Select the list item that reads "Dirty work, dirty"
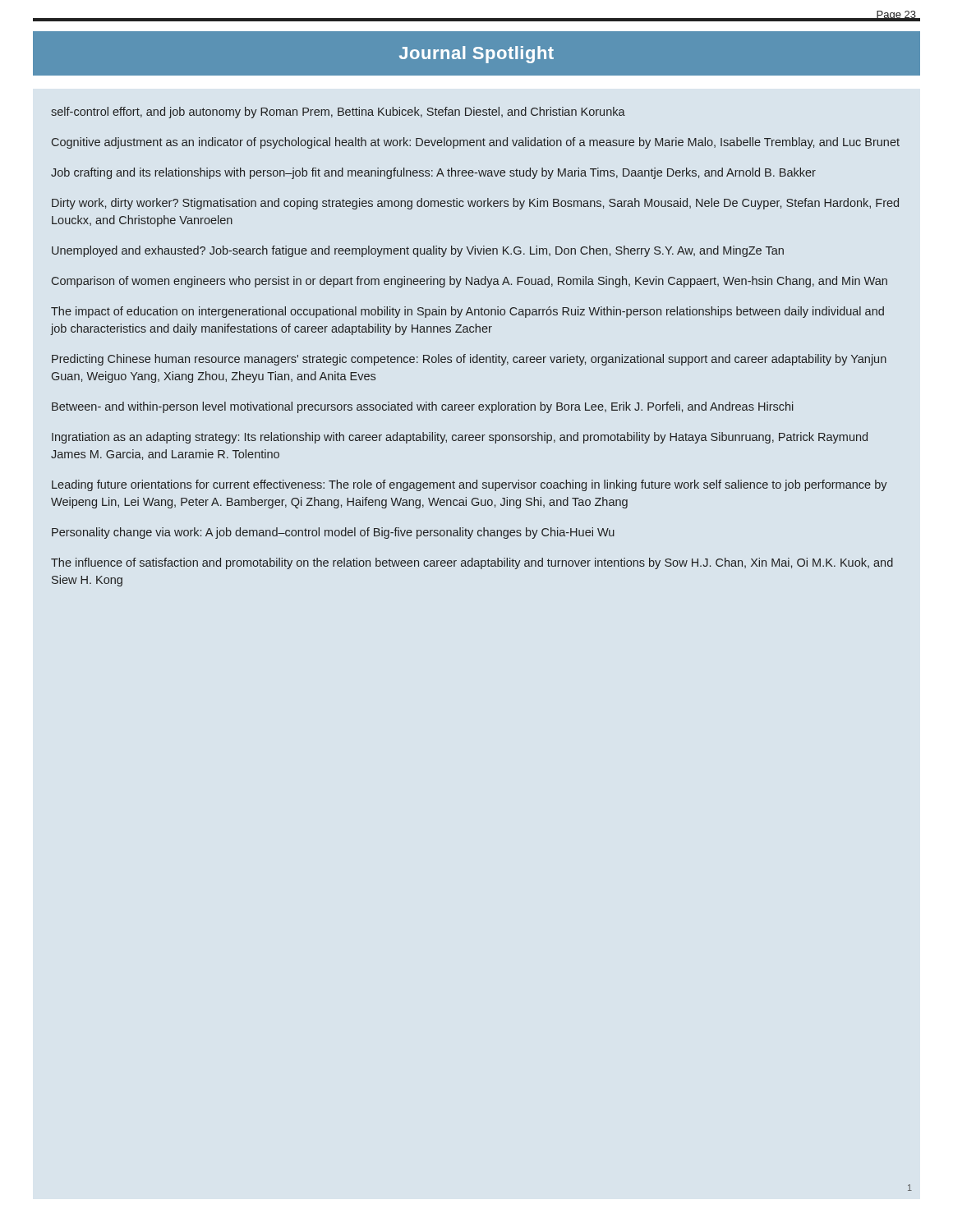Viewport: 953px width, 1232px height. pos(475,212)
